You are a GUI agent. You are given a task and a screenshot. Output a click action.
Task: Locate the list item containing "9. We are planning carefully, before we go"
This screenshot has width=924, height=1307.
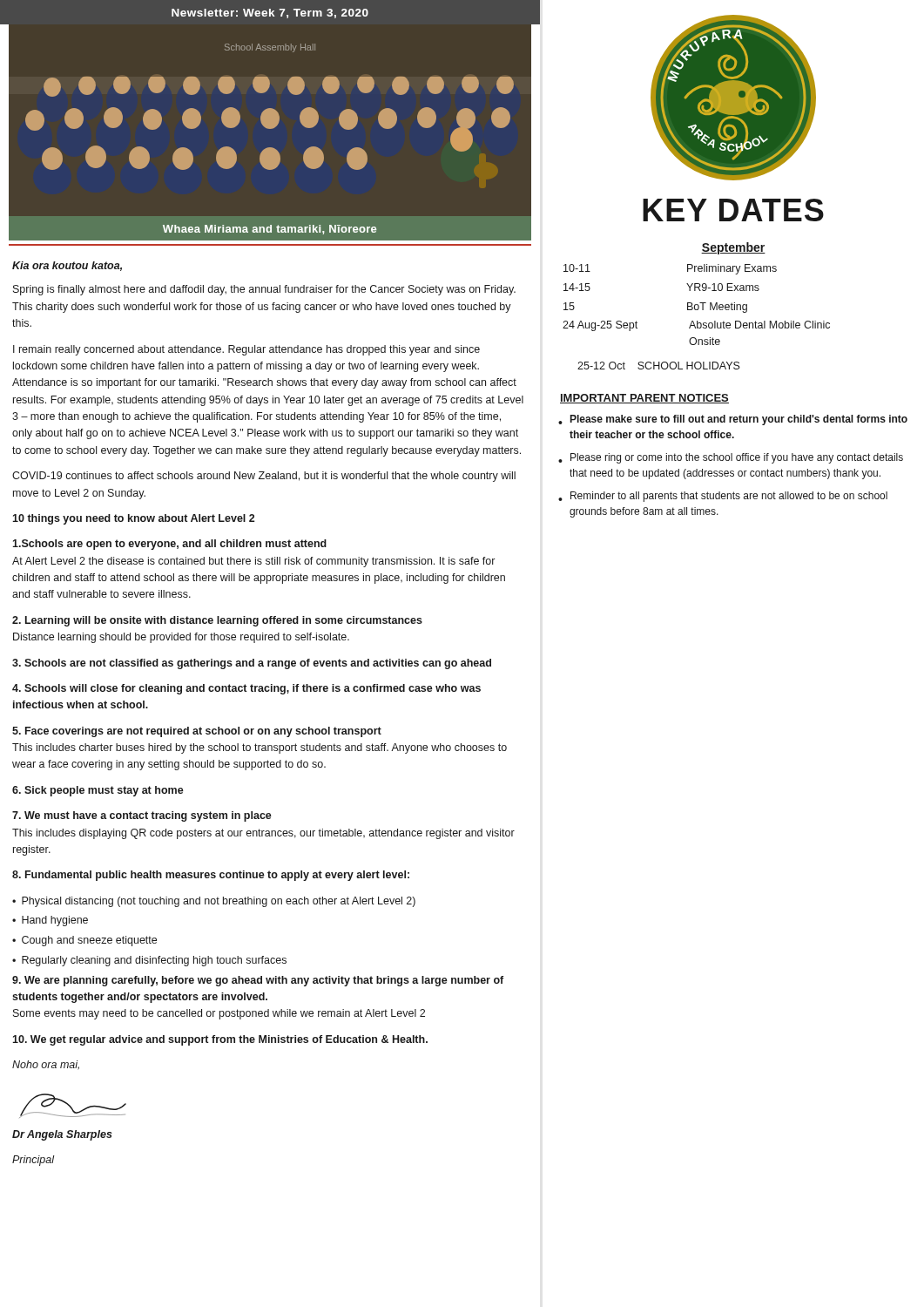268,997
